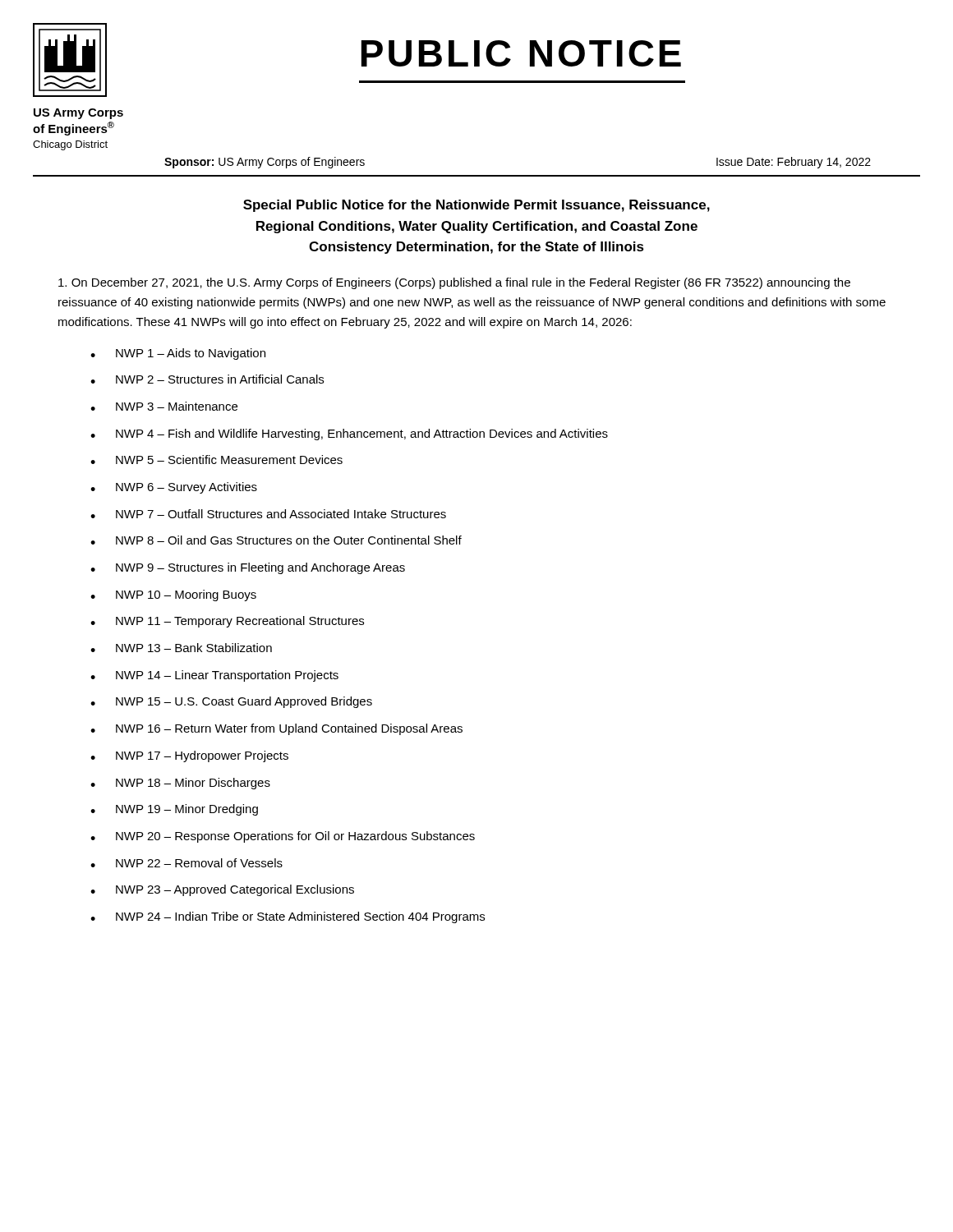953x1232 pixels.
Task: Select the text starting "• NWP 13 – Bank"
Action: click(x=181, y=648)
